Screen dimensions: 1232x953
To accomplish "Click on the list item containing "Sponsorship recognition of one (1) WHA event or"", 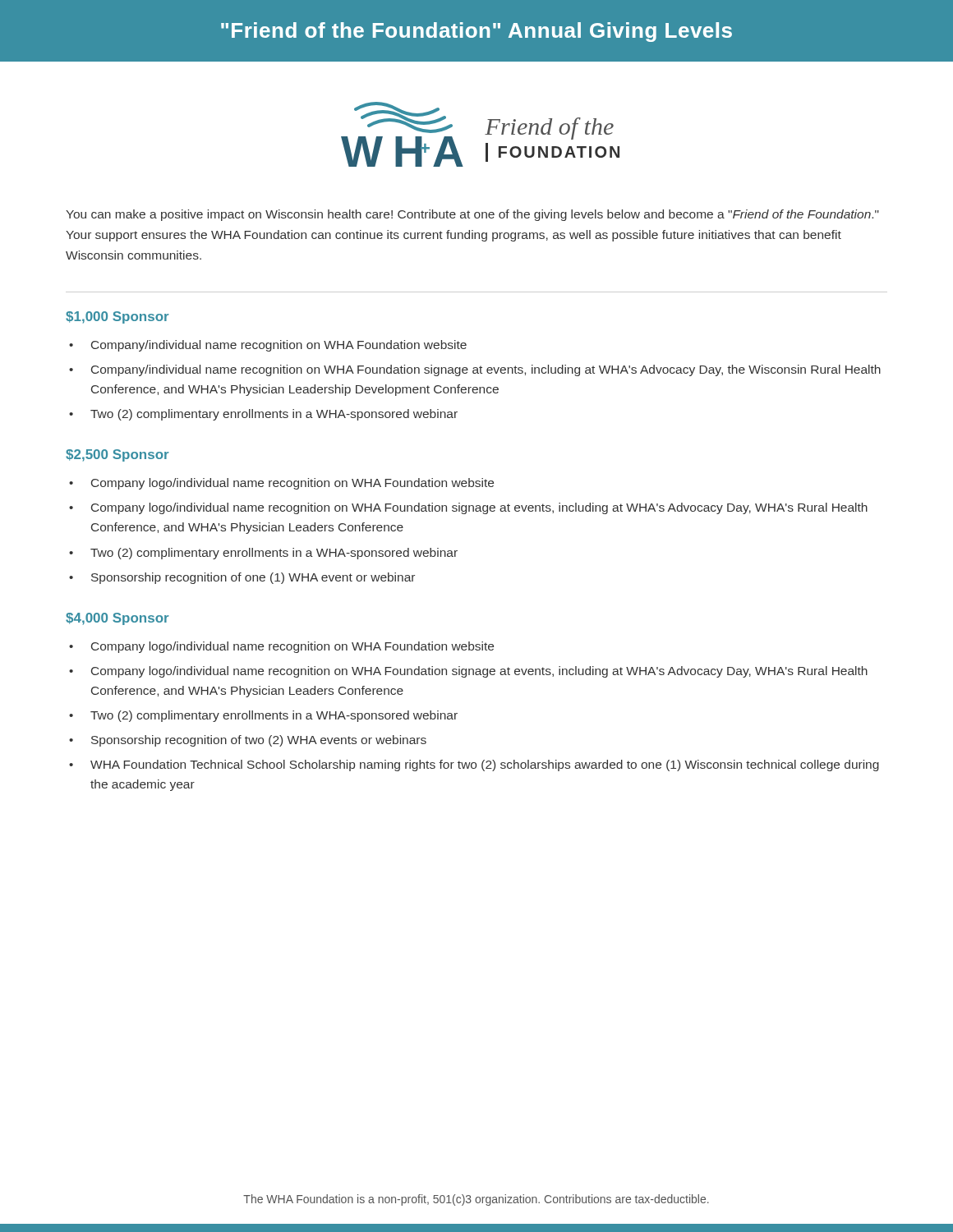I will [253, 577].
